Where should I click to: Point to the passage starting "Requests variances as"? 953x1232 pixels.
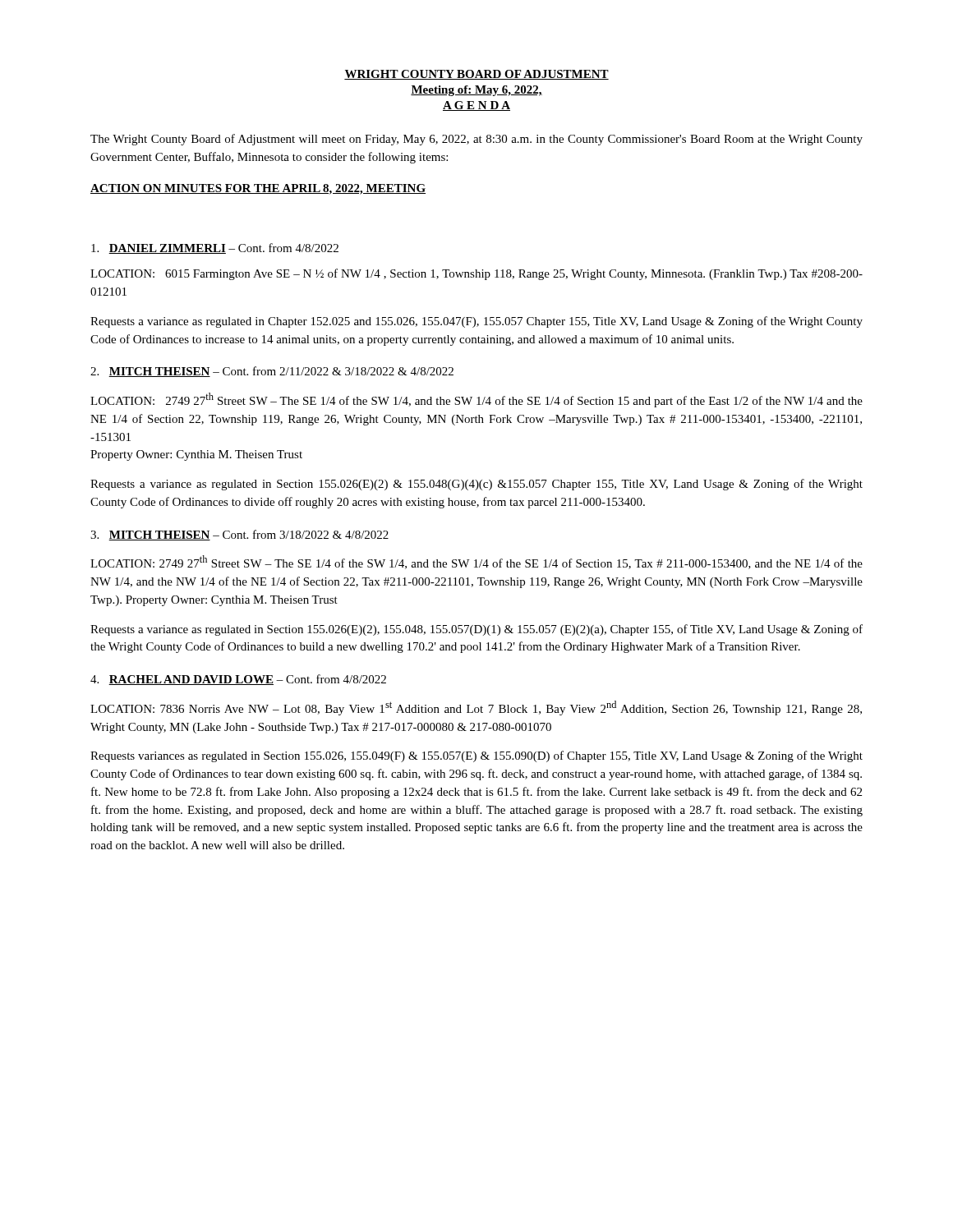476,800
